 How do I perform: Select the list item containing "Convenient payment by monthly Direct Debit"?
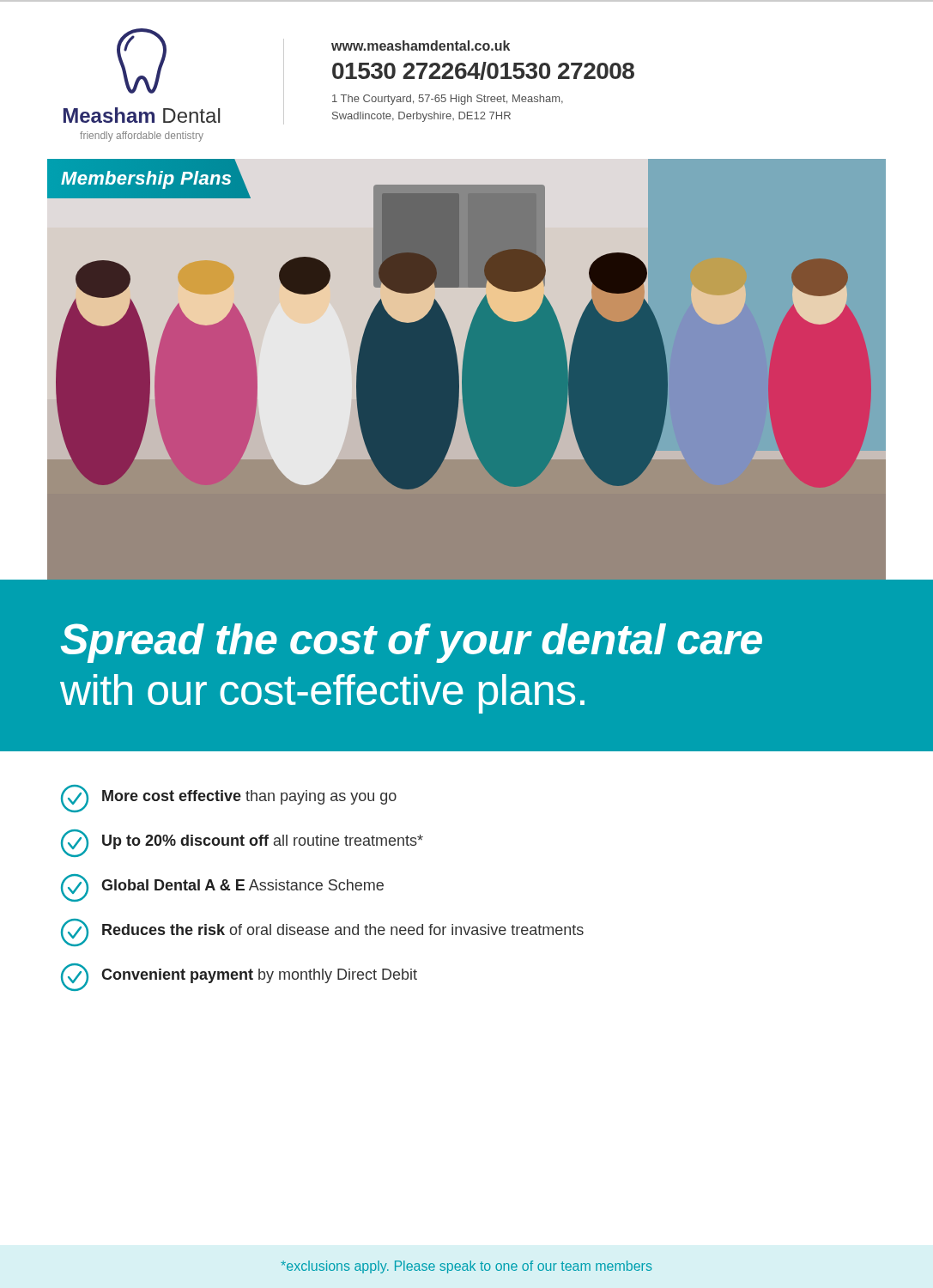[239, 978]
